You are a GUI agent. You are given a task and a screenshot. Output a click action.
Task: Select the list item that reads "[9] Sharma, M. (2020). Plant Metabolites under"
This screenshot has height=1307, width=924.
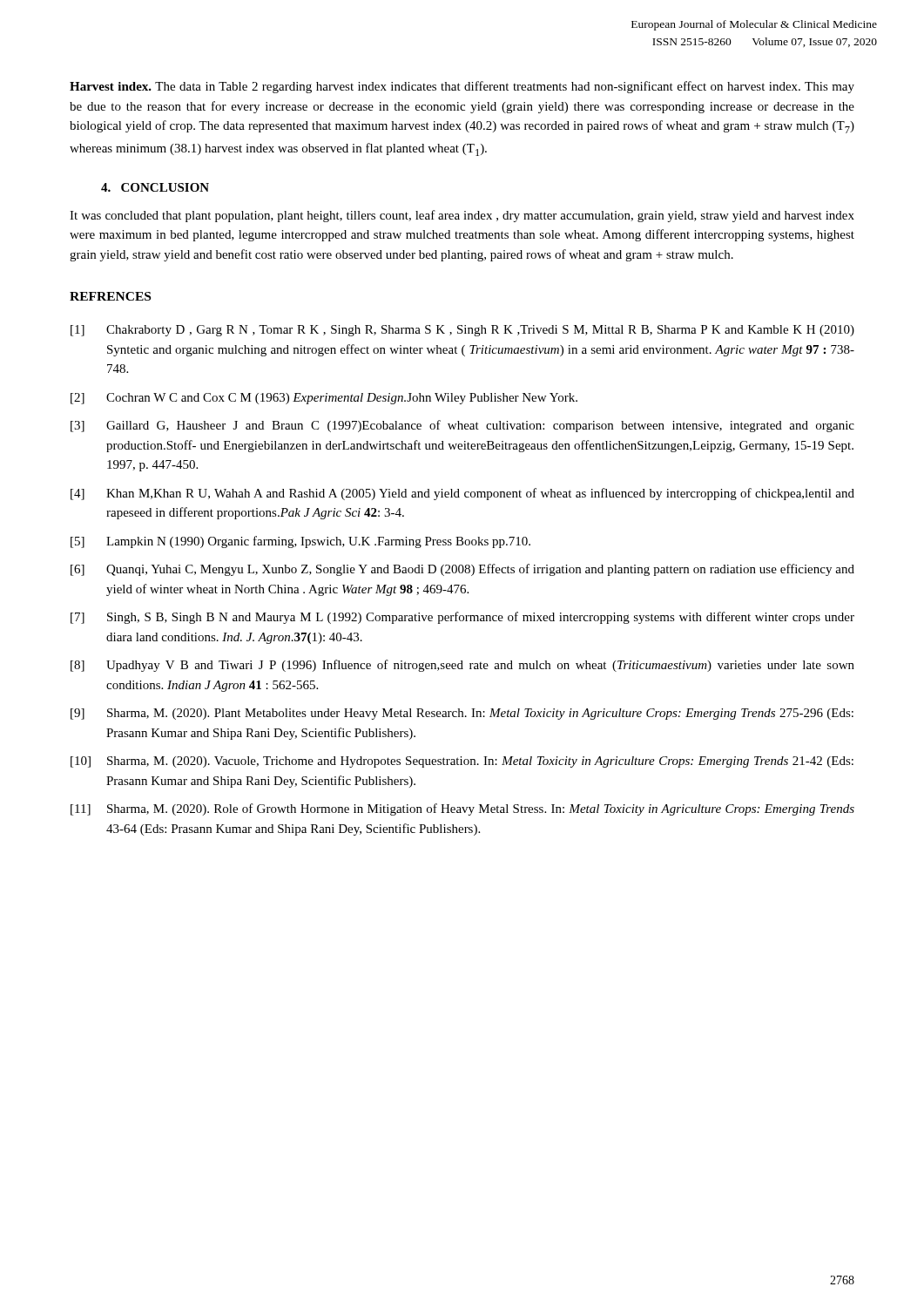coord(462,723)
